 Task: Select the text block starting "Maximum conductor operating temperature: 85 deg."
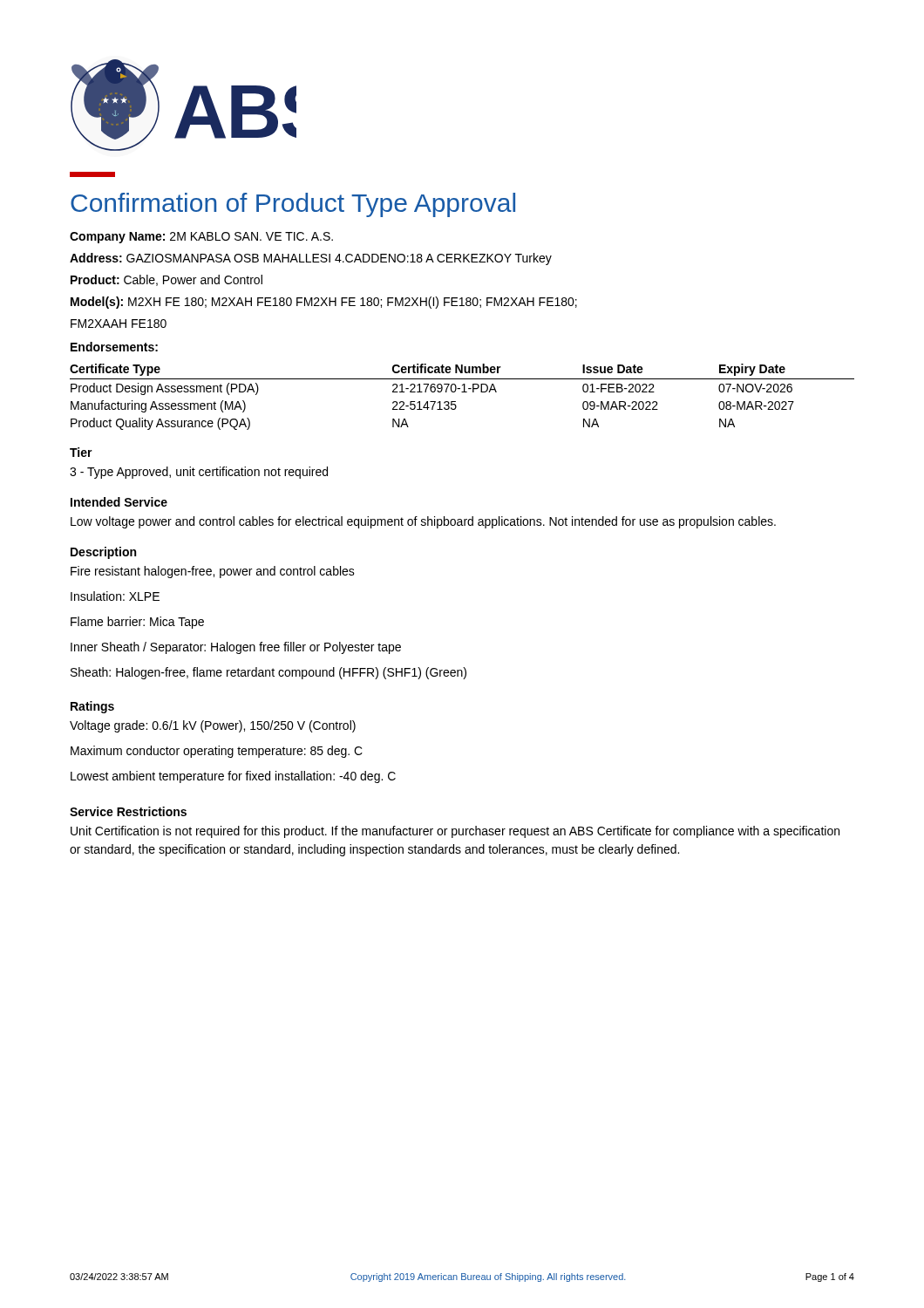[216, 751]
